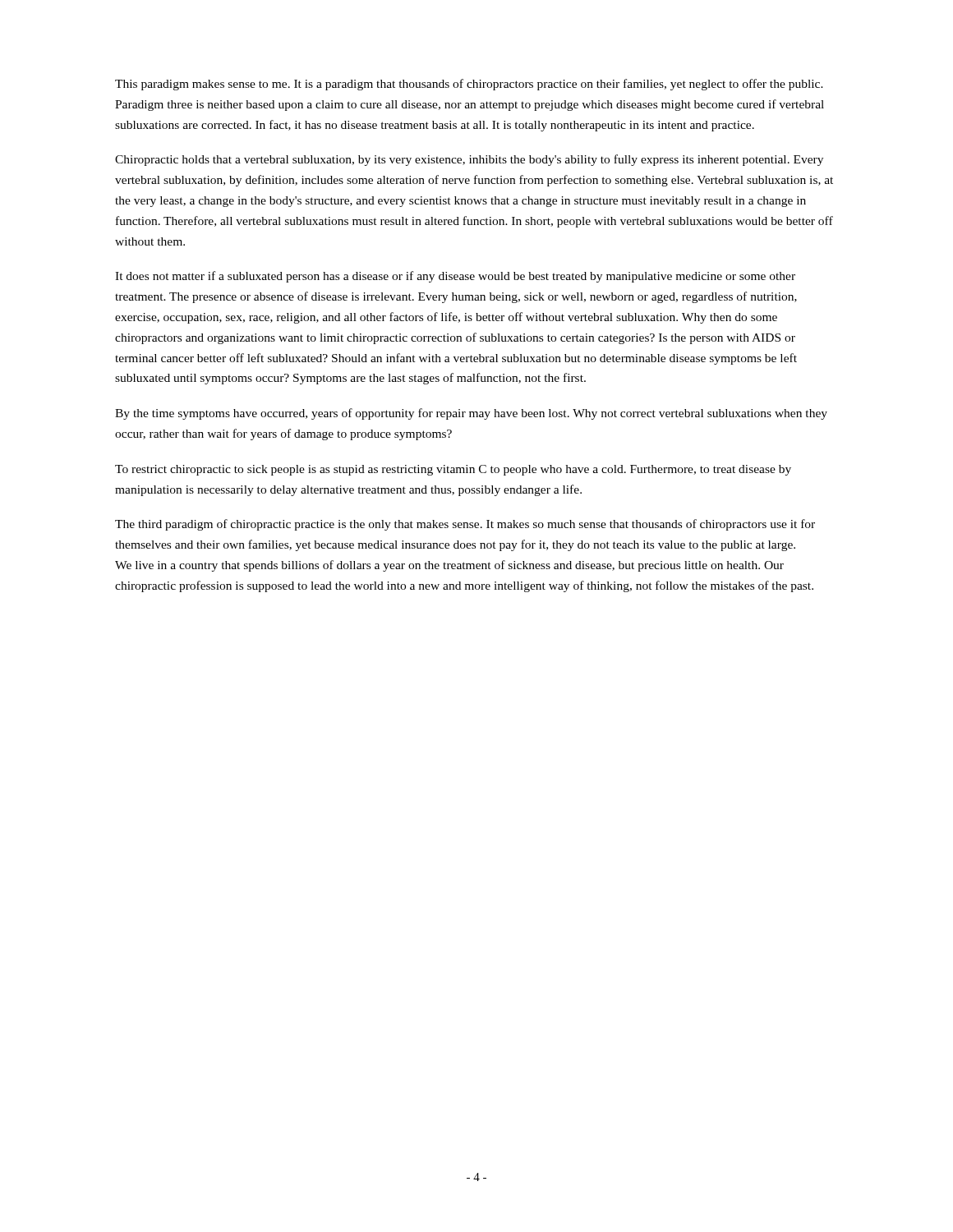Screen dimensions: 1232x953
Task: Click on the element starting "It does not matter if a subluxated person"
Action: tap(456, 327)
